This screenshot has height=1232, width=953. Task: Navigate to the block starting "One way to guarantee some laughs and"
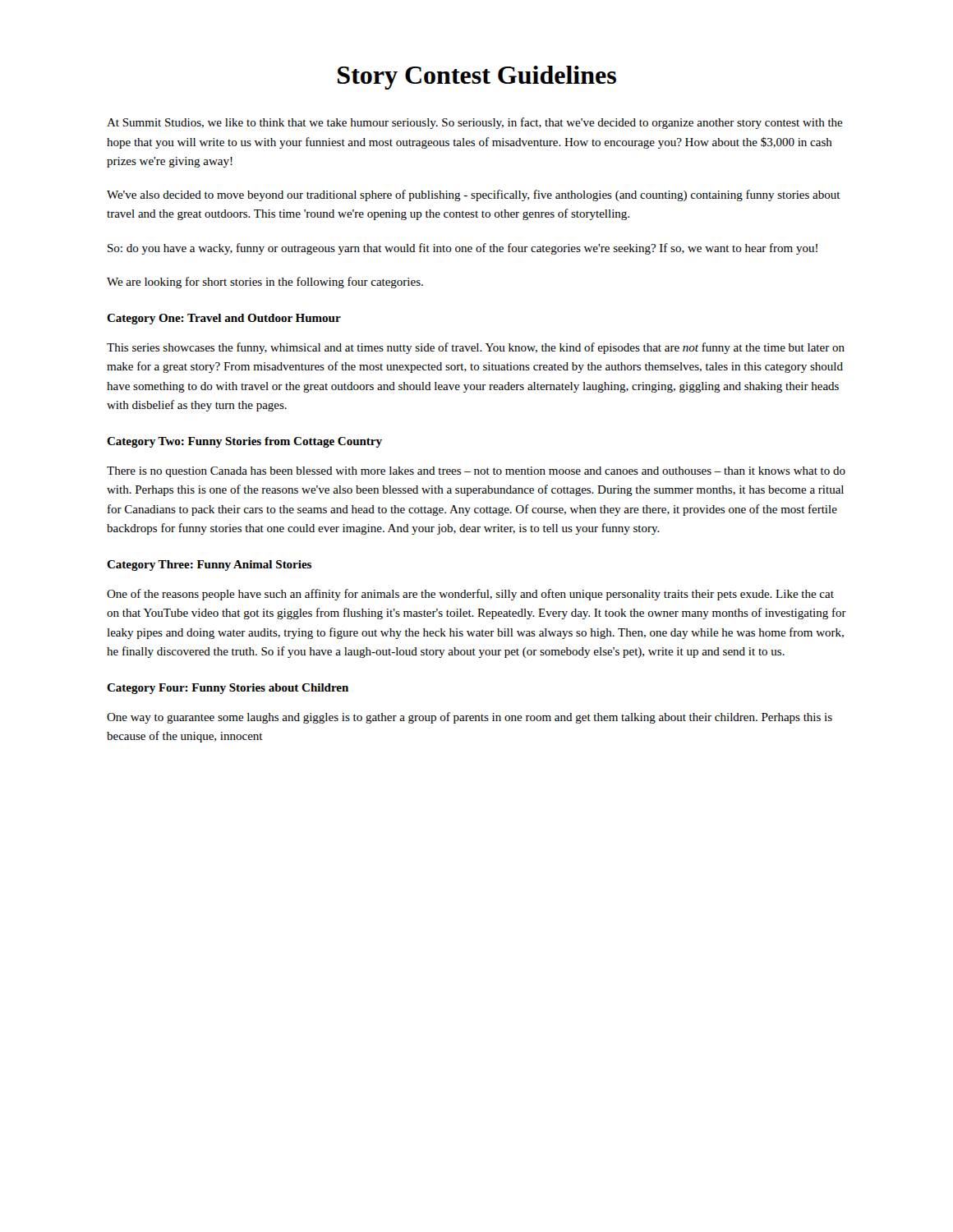pos(470,727)
